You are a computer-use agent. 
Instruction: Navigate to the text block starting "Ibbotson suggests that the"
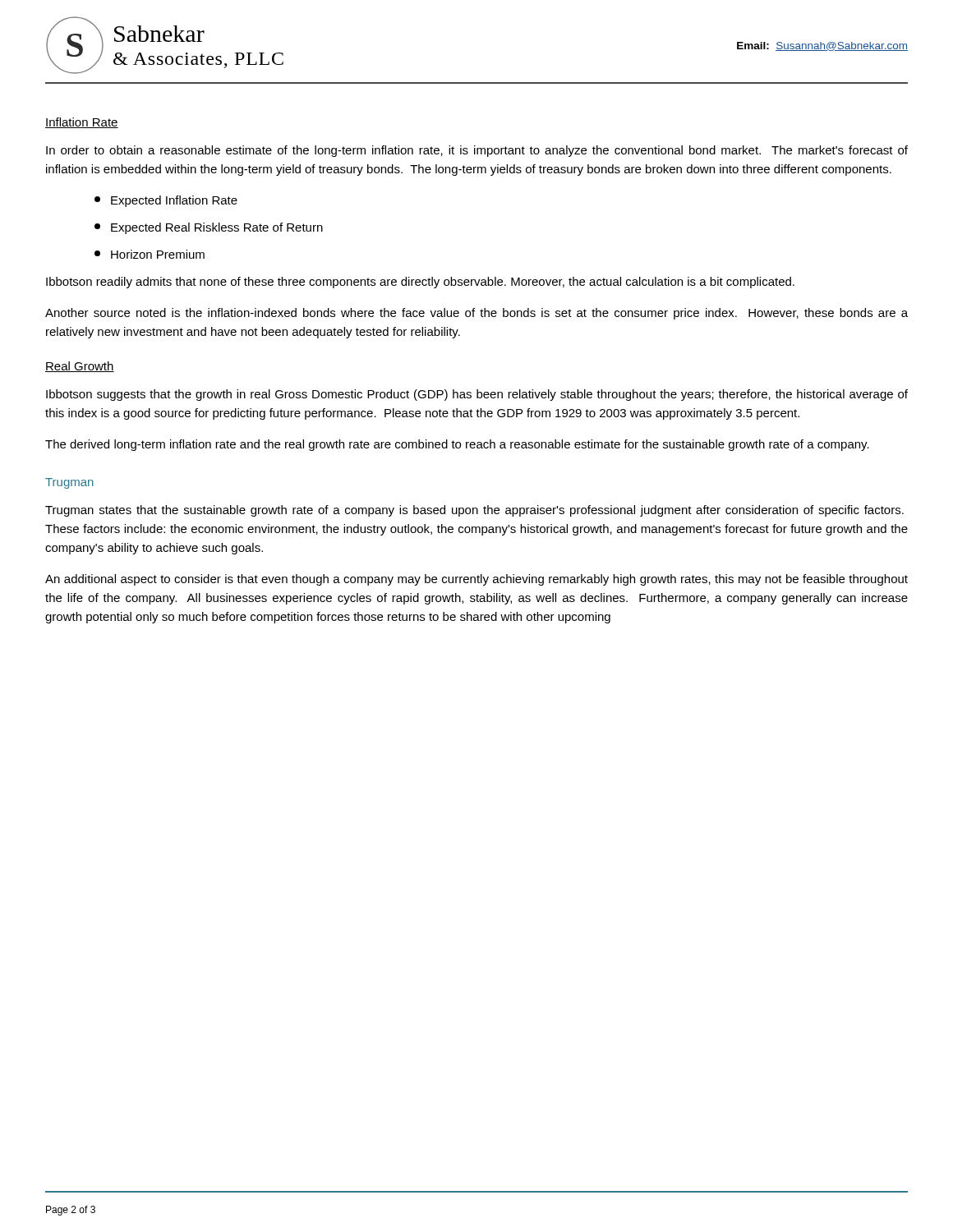click(476, 403)
